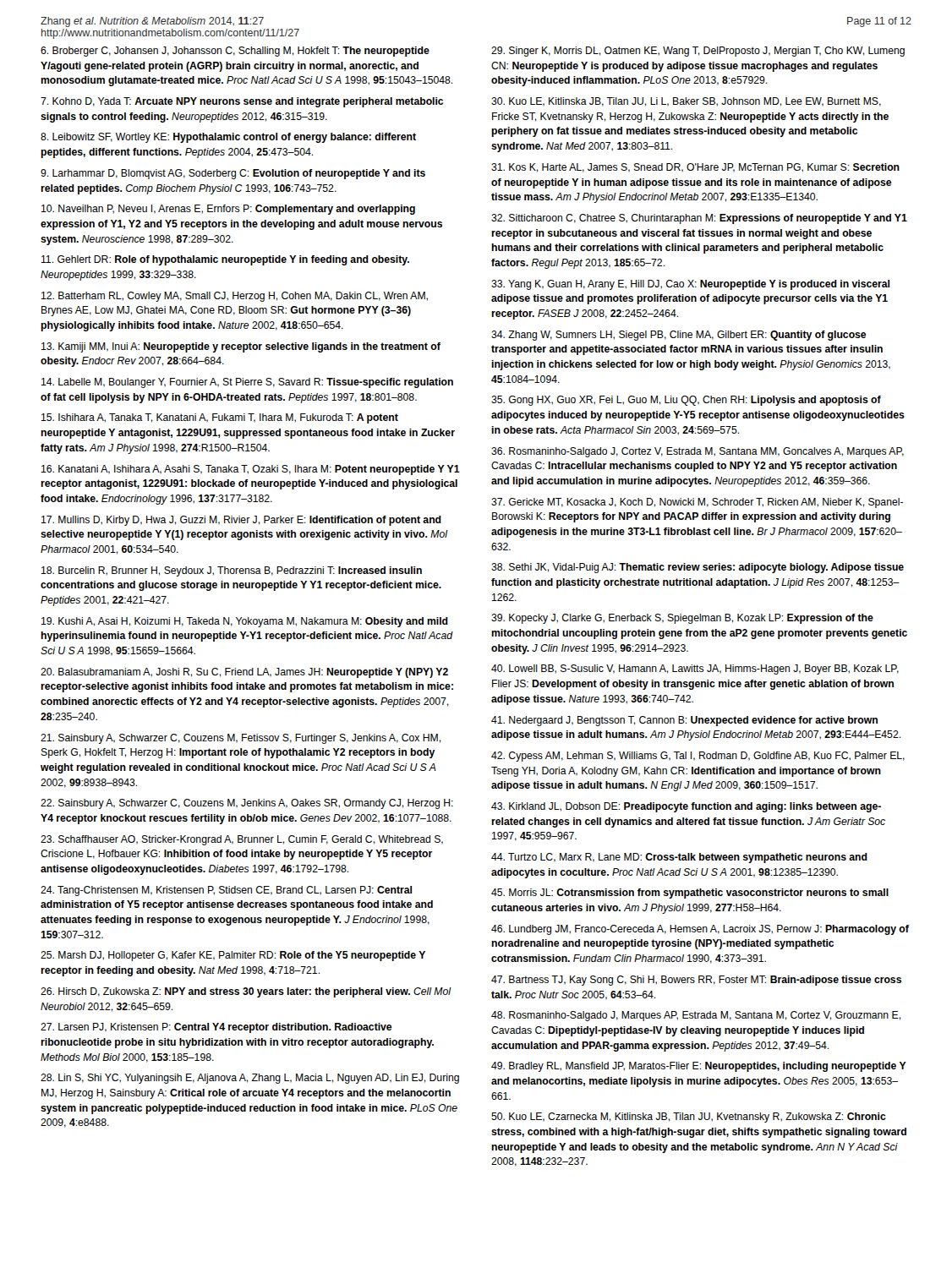Click on the region starting "9. Larhammar D, Blomqvist AG,"
Viewport: 952px width, 1268px height.
point(233,181)
